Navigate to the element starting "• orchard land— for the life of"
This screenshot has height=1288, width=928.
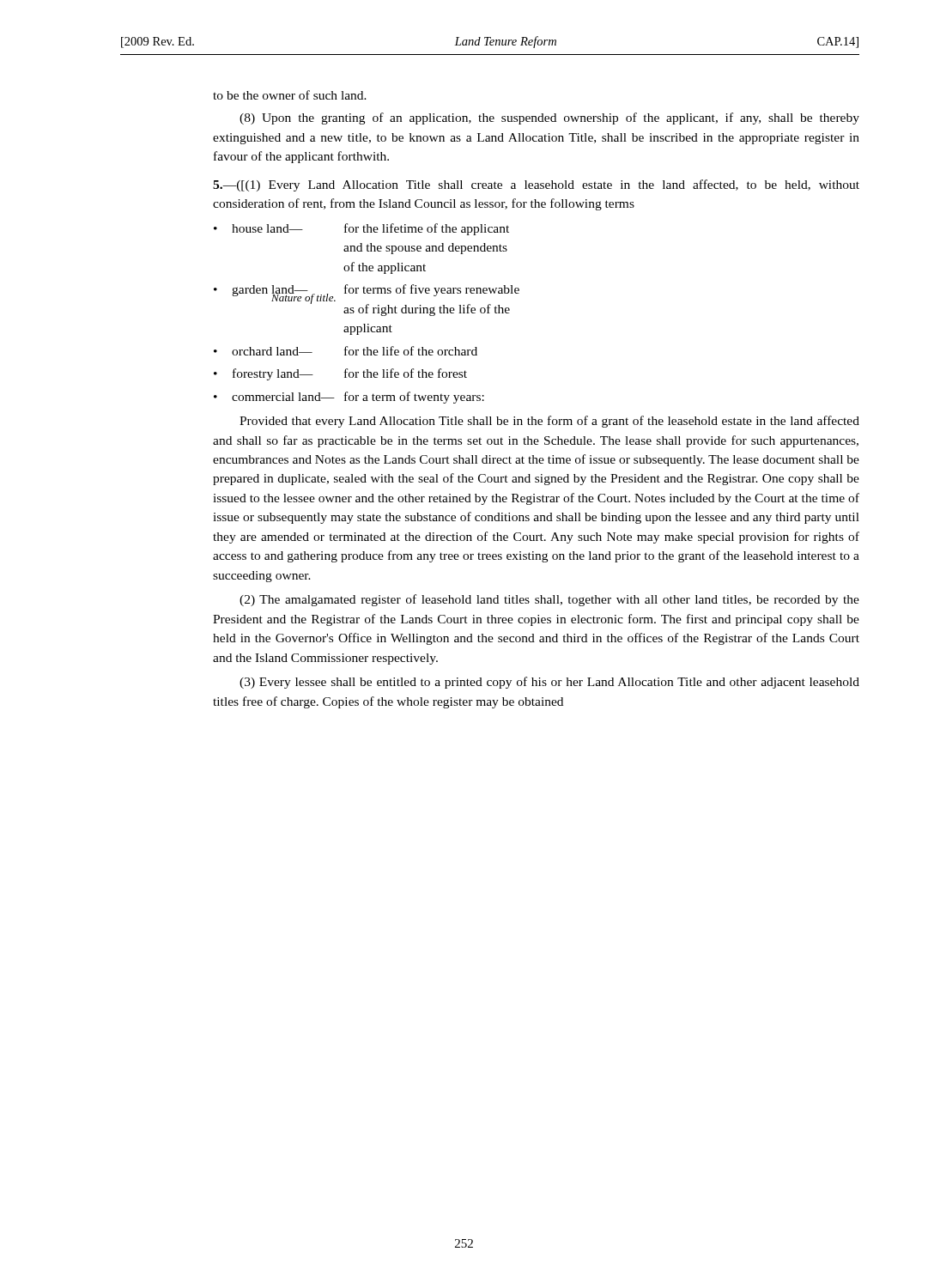(346, 351)
